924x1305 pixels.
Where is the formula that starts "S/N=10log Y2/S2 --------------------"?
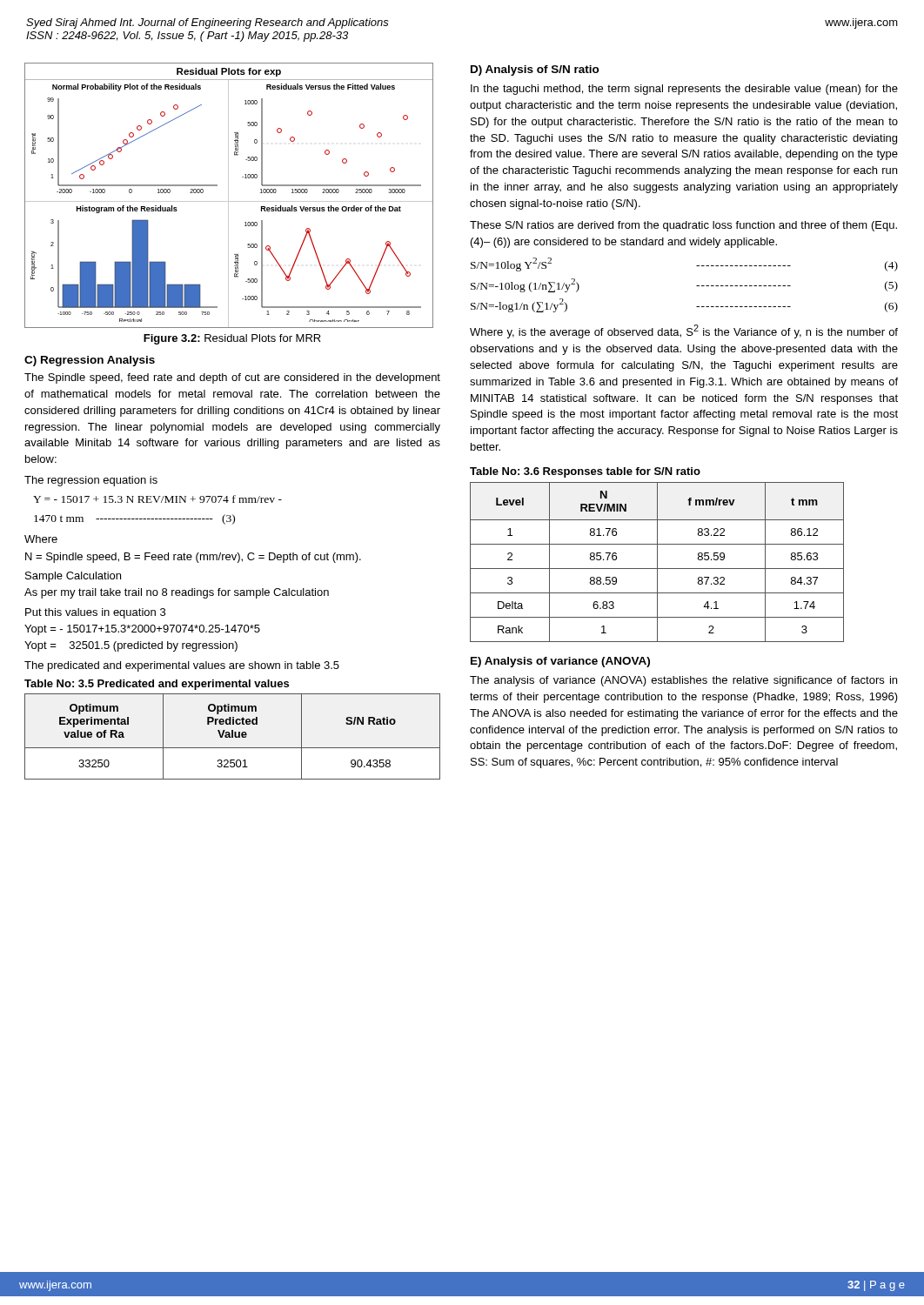tap(505, 264)
